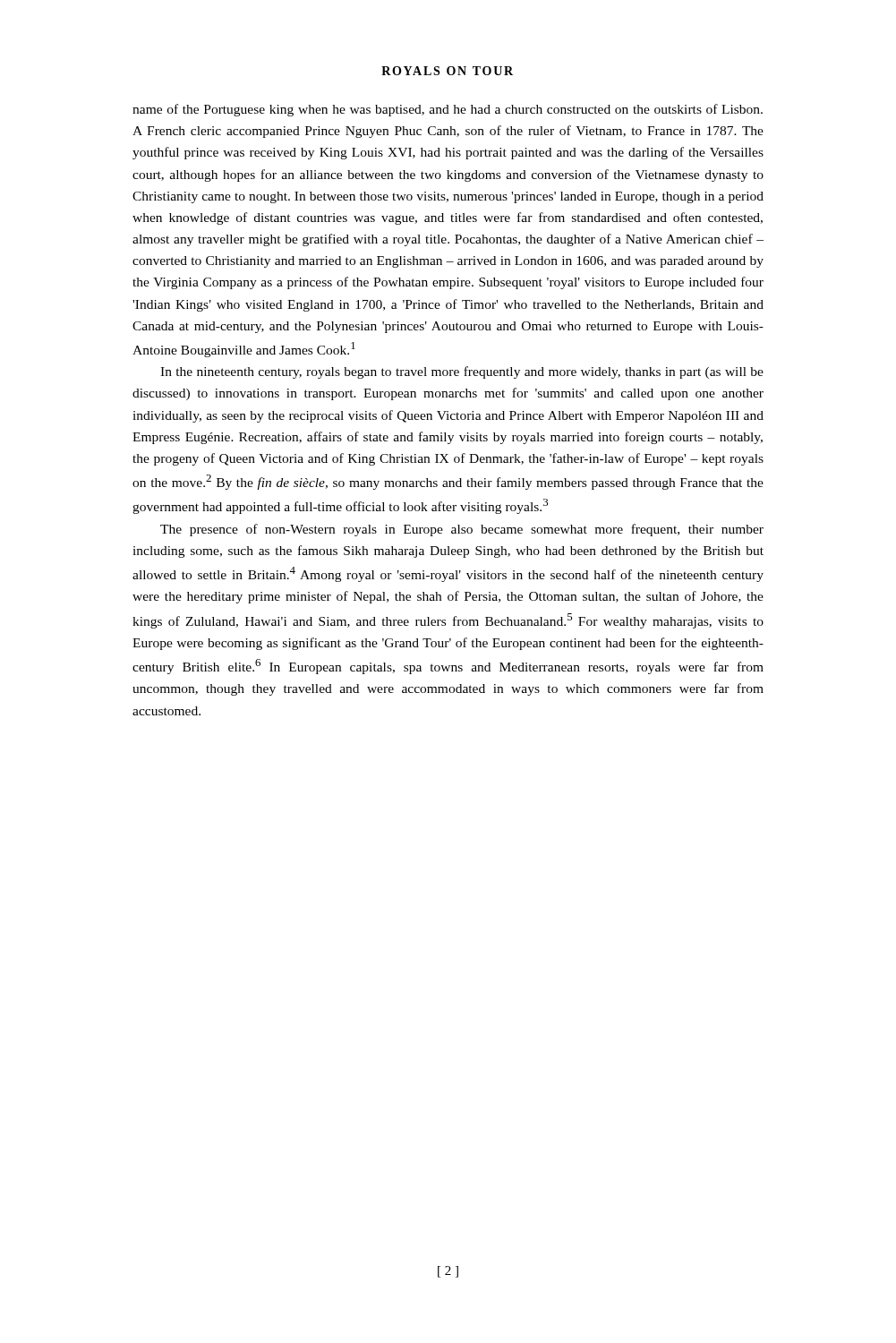Navigate to the text starting "name of the Portuguese king when he was"
The width and height of the screenshot is (896, 1343).
(448, 410)
